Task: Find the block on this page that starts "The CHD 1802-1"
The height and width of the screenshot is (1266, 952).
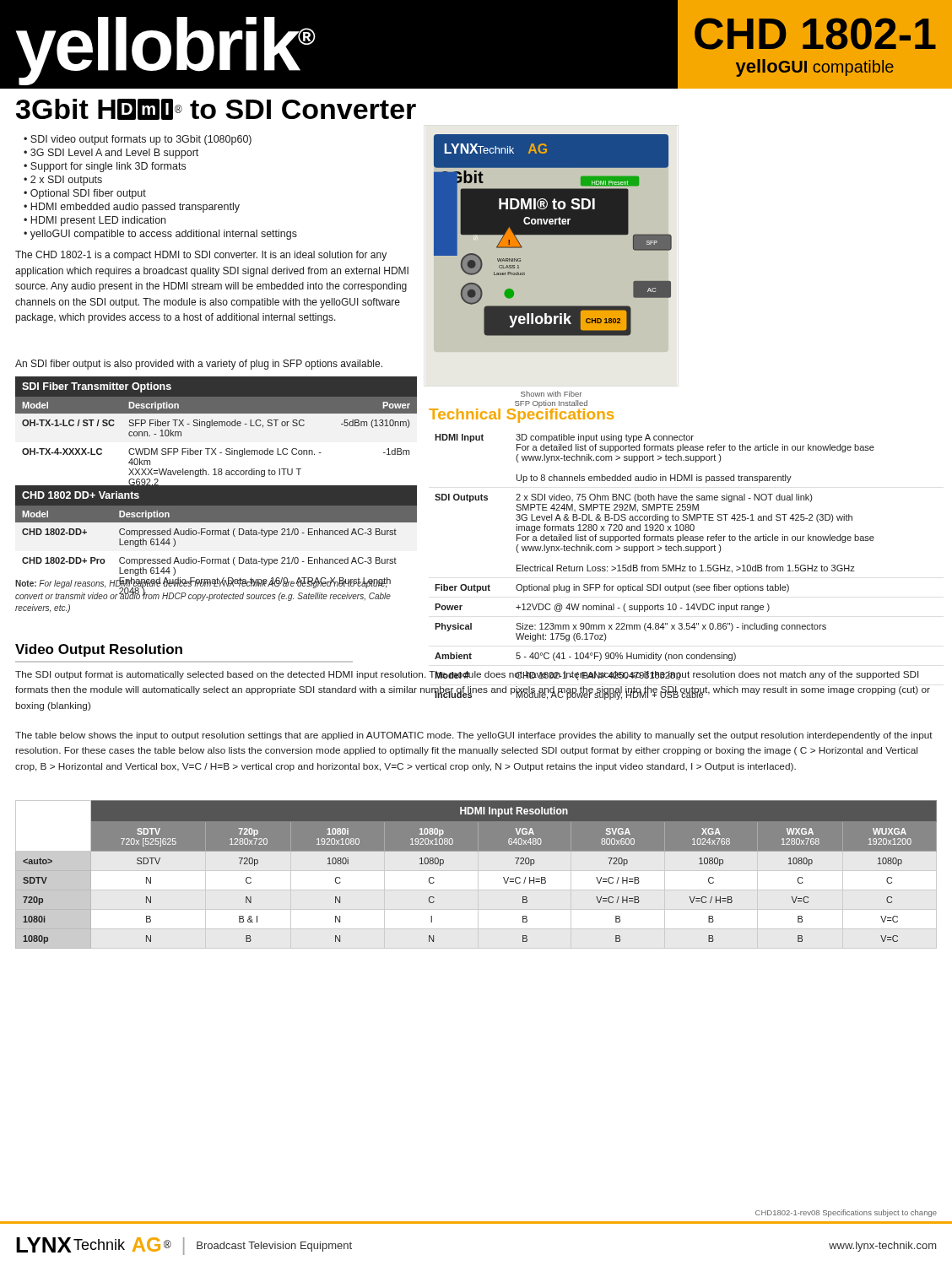Action: (212, 286)
